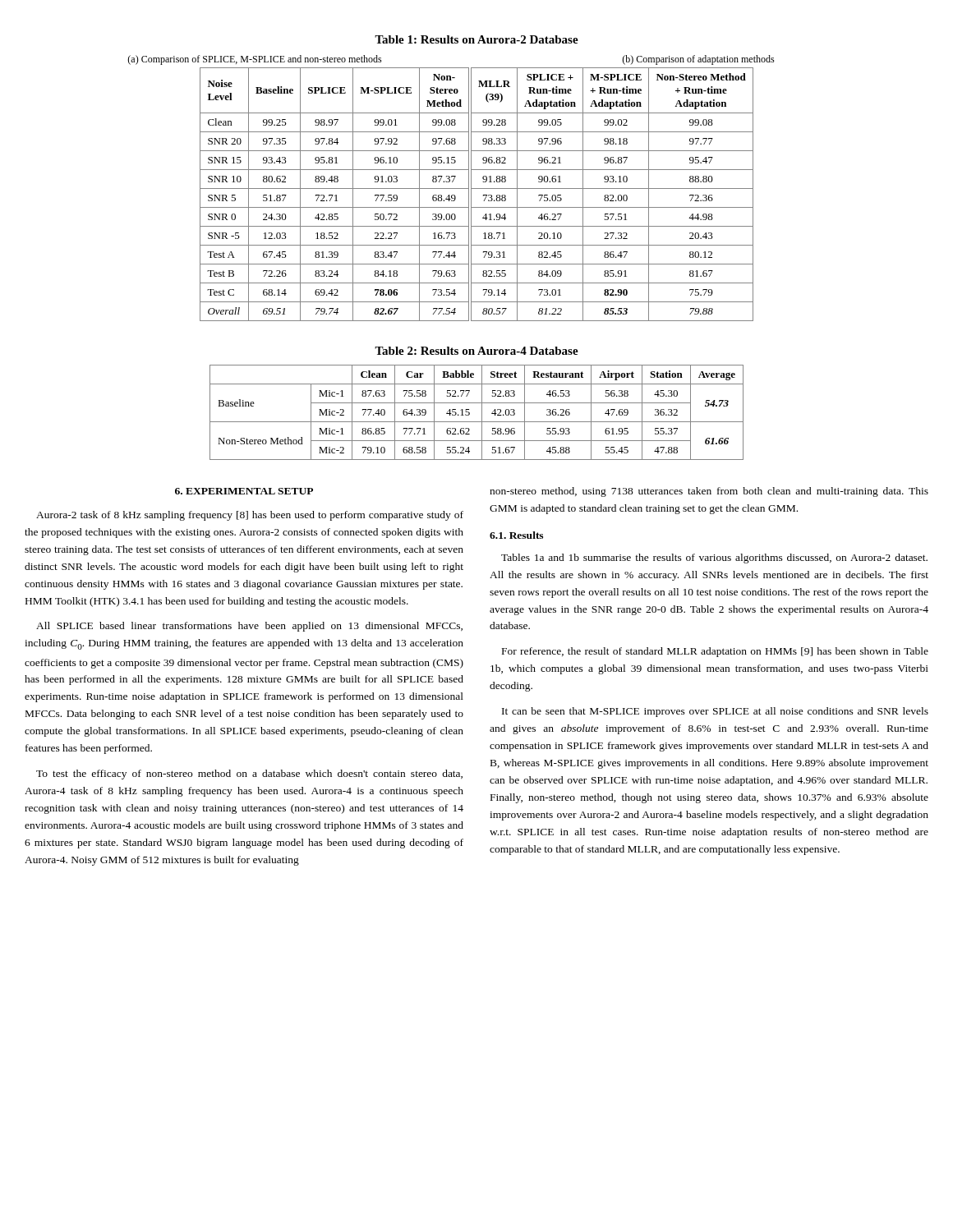The width and height of the screenshot is (953, 1232).
Task: Click on the text block that reads "Aurora-2 task of 8 kHz sampling frequency"
Action: coord(244,688)
